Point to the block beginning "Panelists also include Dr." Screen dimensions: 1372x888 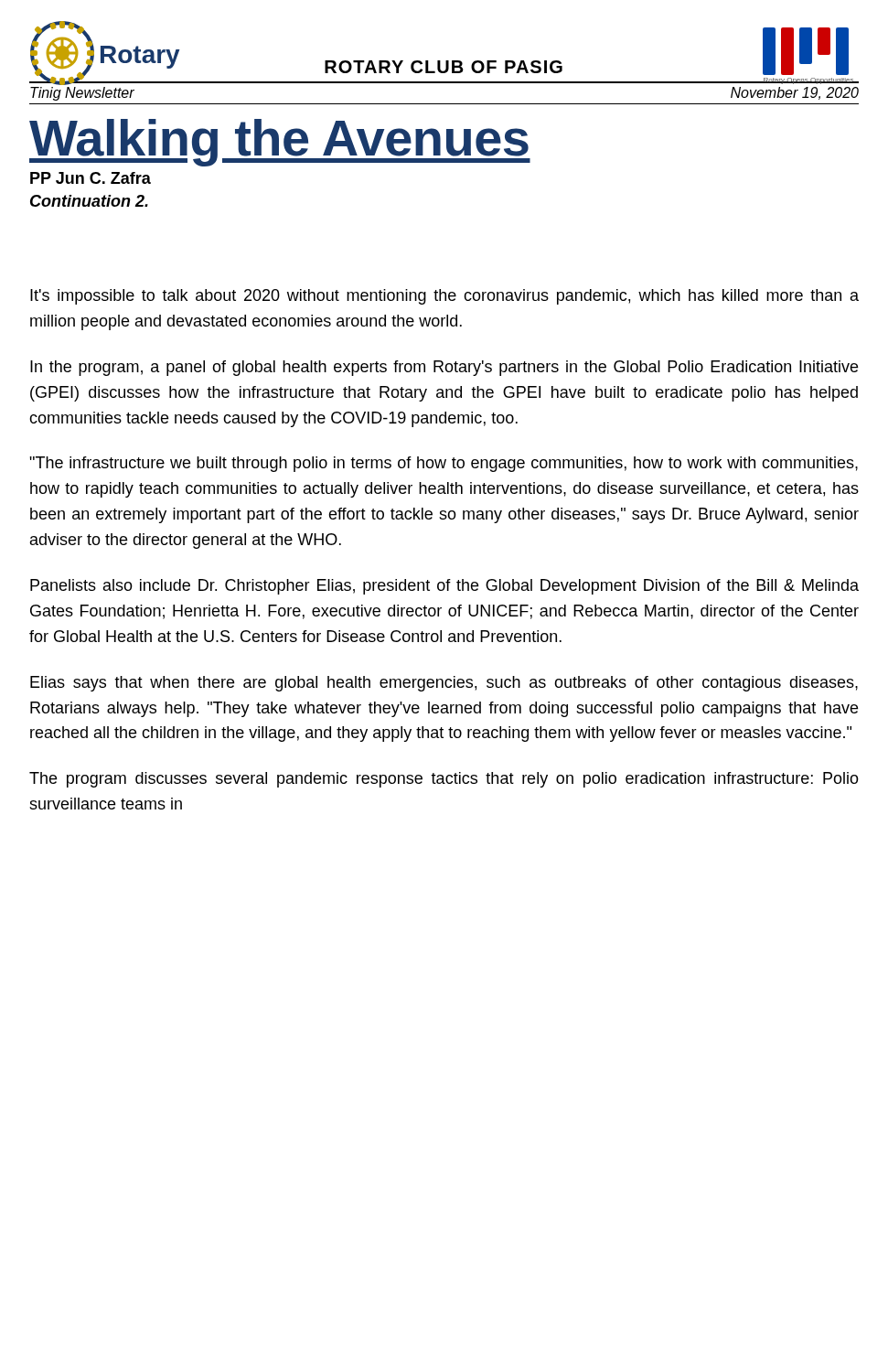(x=444, y=611)
